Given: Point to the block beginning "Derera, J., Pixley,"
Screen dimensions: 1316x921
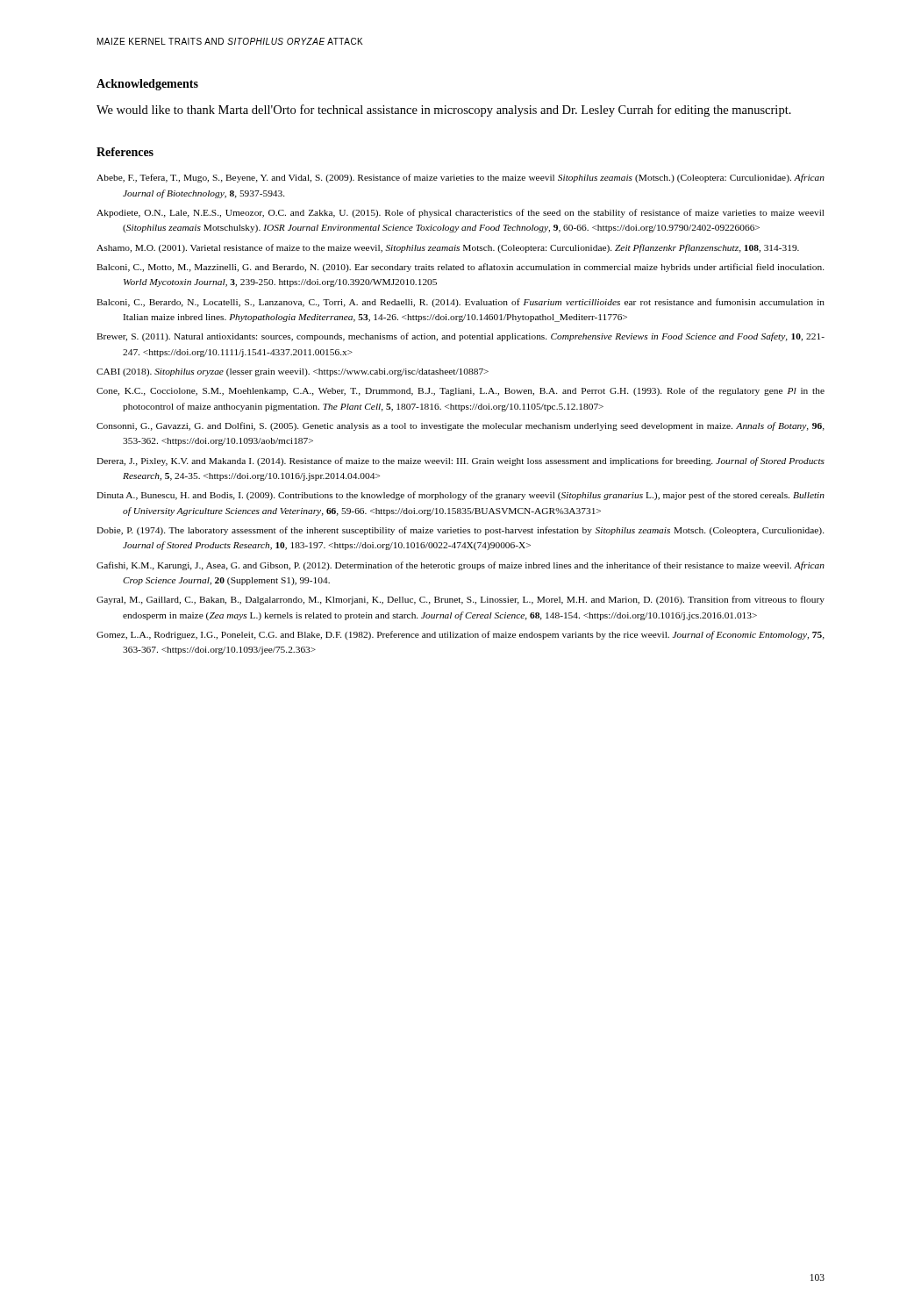Looking at the screenshot, I should [460, 468].
